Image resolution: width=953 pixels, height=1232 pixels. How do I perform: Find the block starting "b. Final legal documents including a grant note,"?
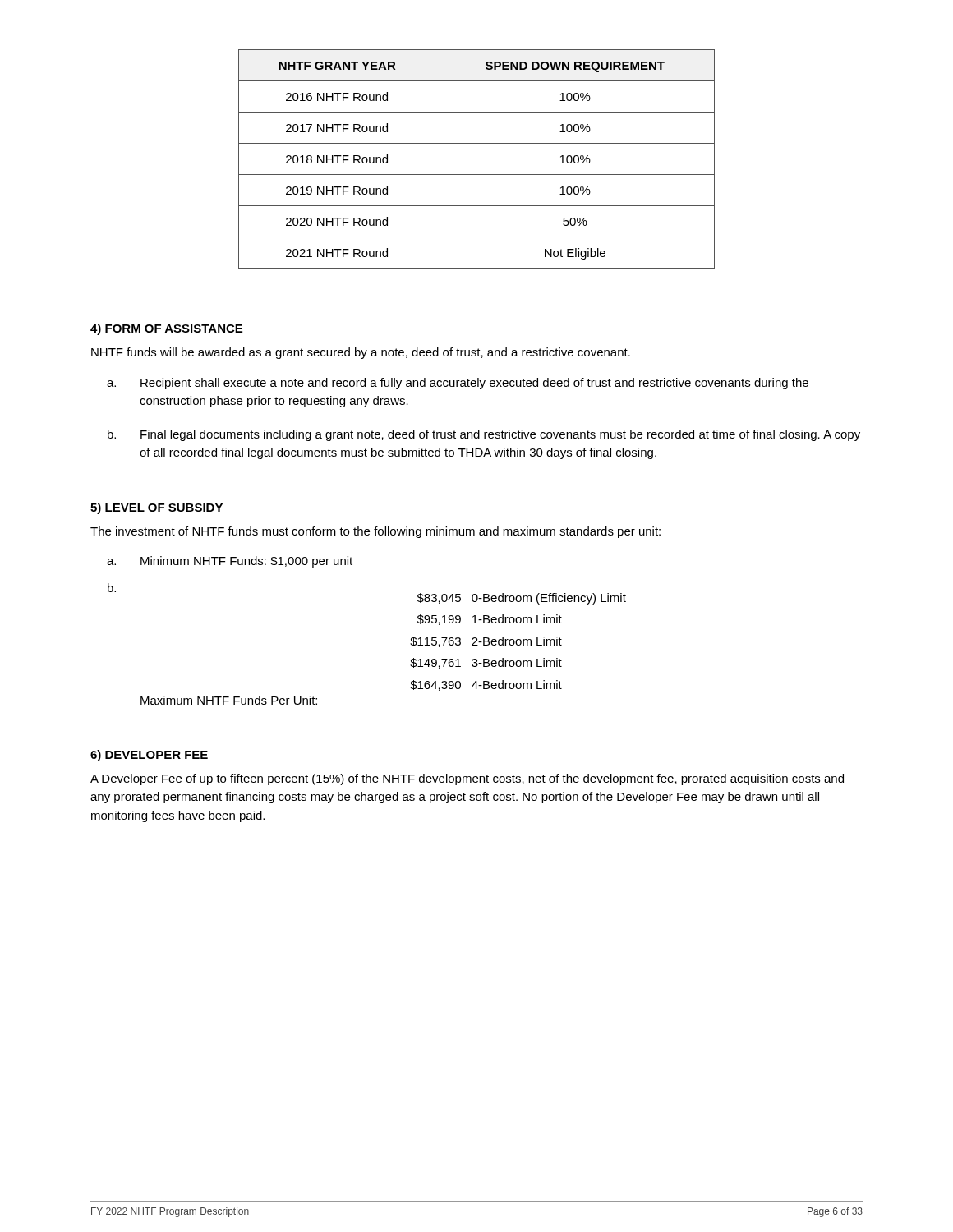(485, 444)
